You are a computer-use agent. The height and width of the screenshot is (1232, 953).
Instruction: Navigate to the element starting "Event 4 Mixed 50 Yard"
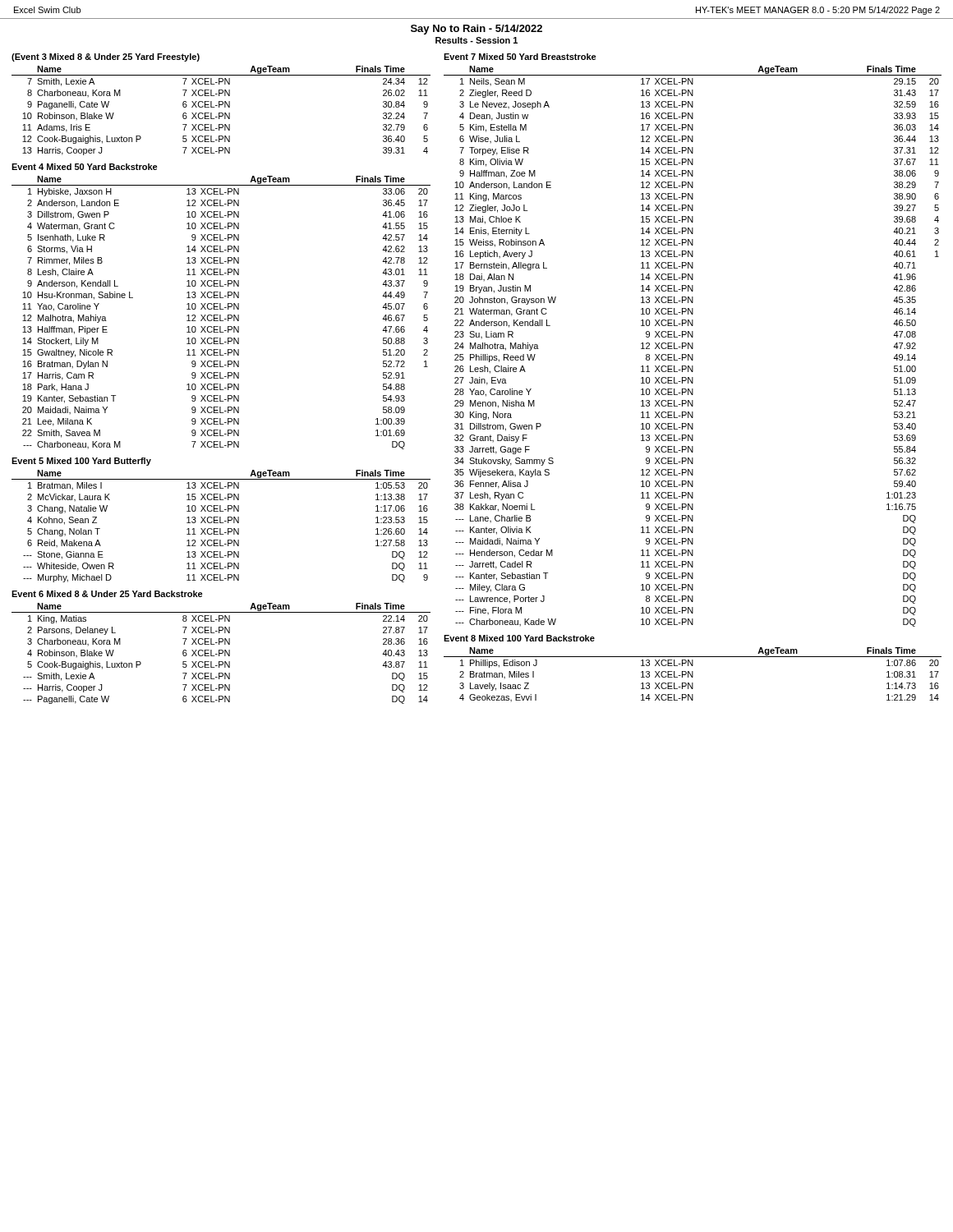[85, 167]
